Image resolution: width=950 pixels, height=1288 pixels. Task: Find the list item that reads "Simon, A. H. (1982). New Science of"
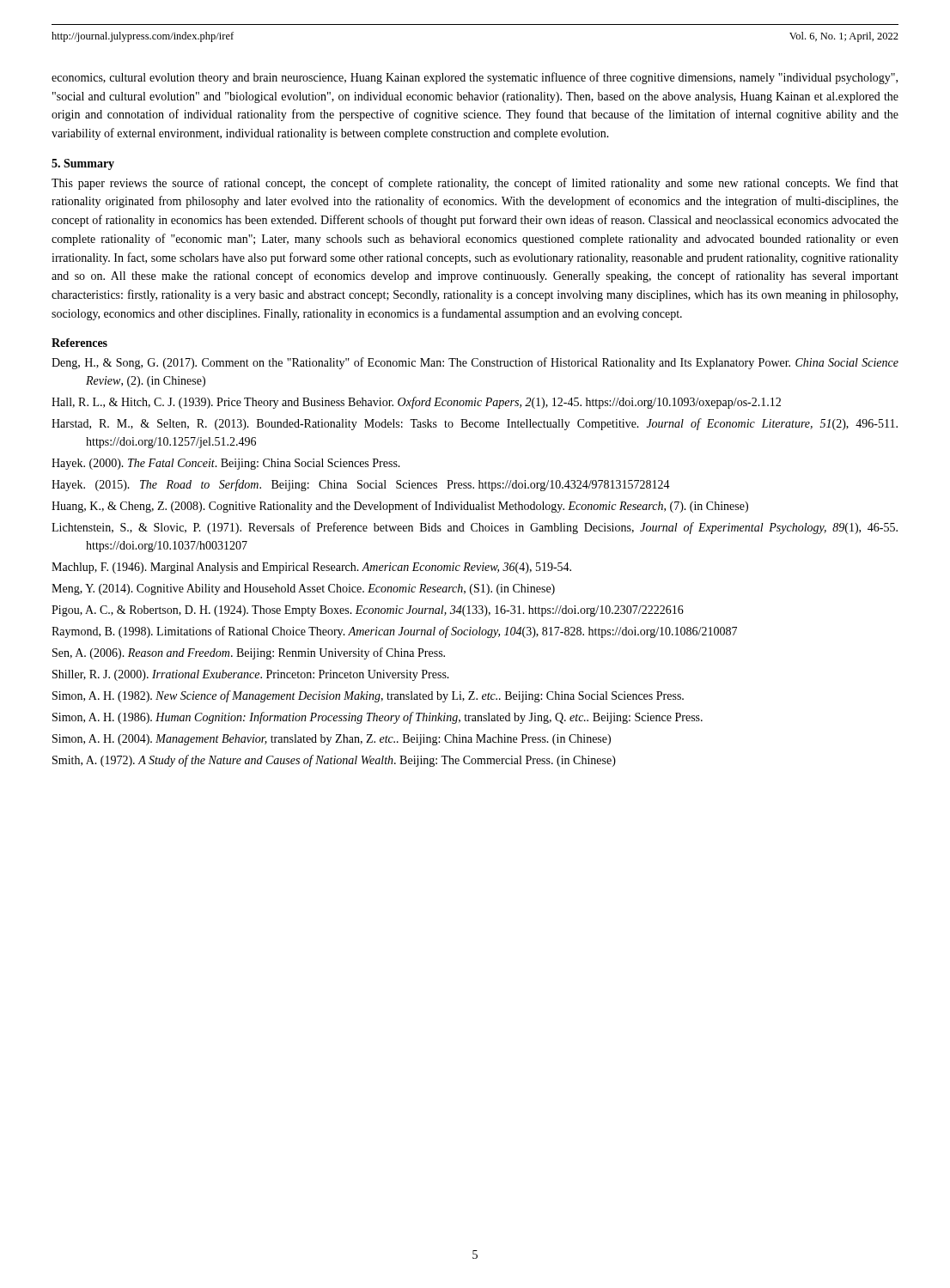[368, 696]
